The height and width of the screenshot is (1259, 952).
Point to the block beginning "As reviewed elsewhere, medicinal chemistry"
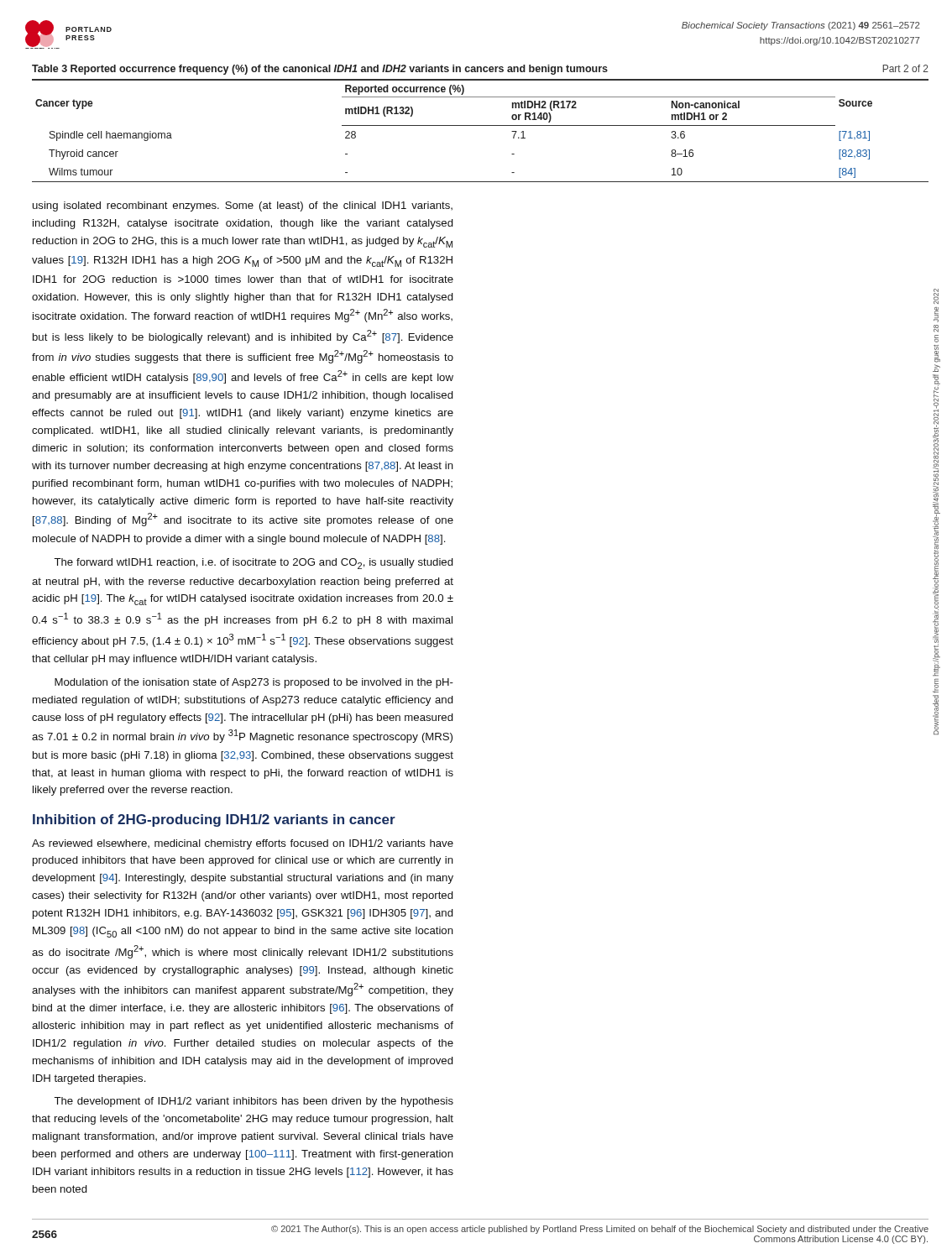(x=243, y=1017)
